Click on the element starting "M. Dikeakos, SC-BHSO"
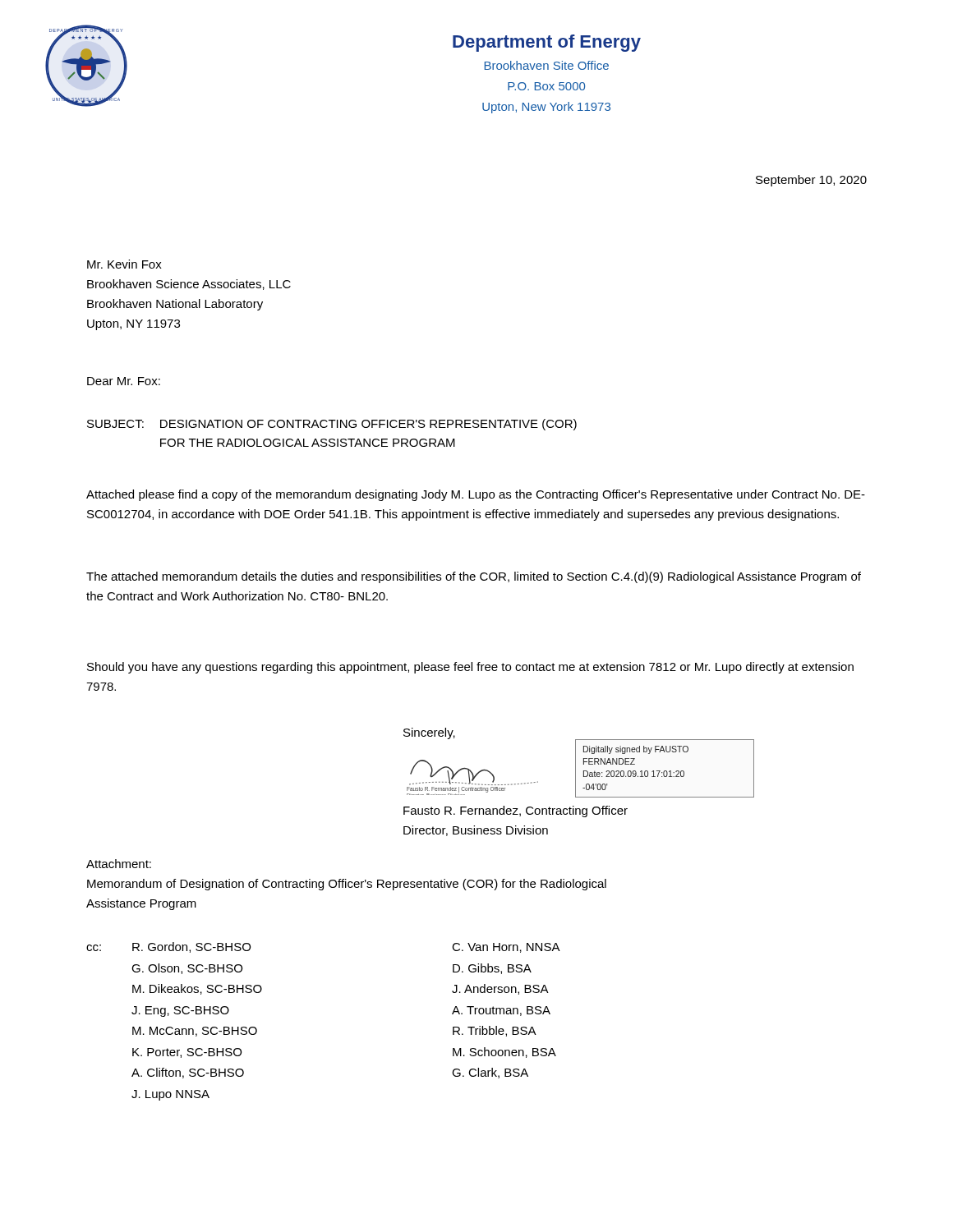The height and width of the screenshot is (1232, 953). coord(197,988)
